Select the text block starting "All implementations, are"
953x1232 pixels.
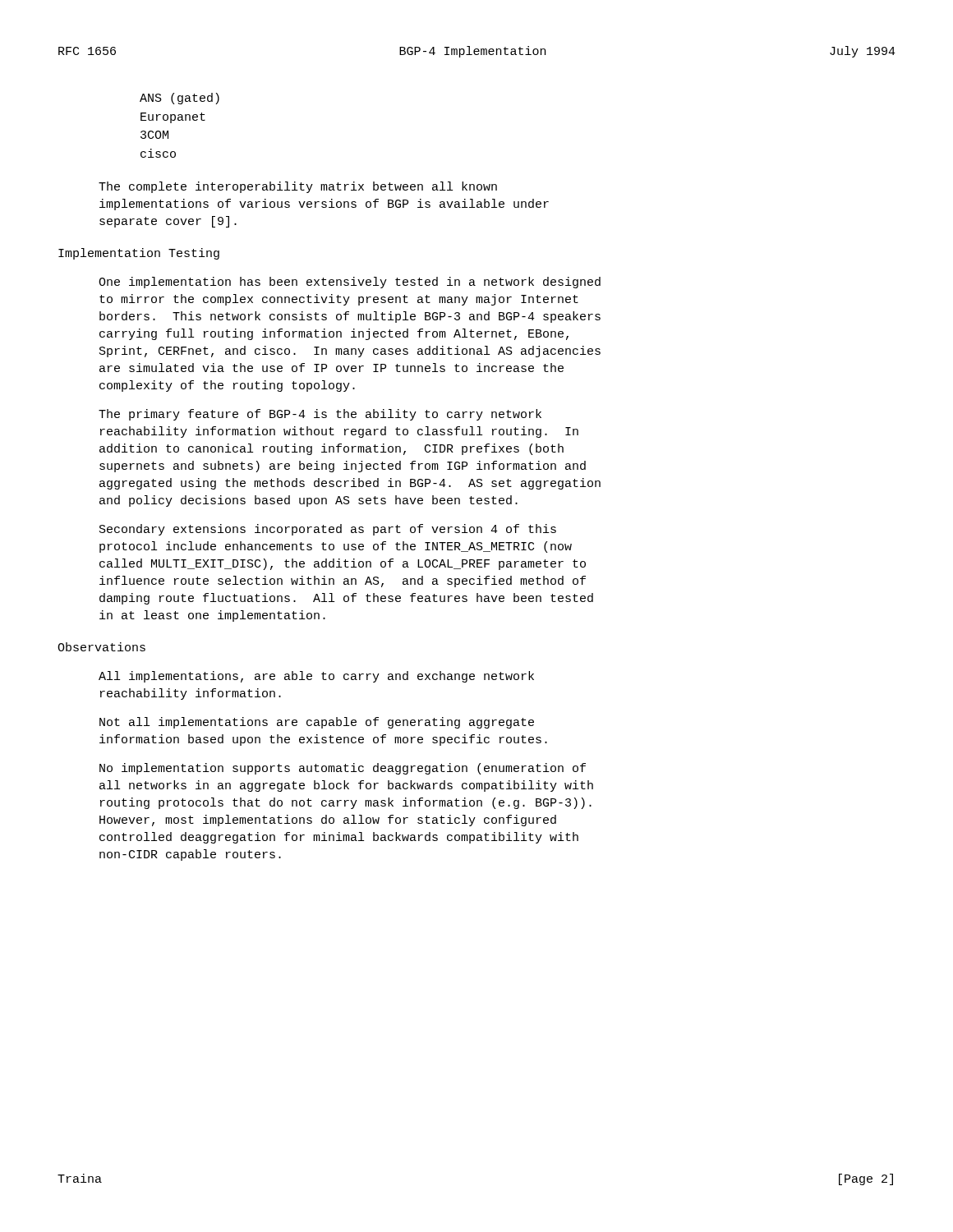tap(317, 686)
